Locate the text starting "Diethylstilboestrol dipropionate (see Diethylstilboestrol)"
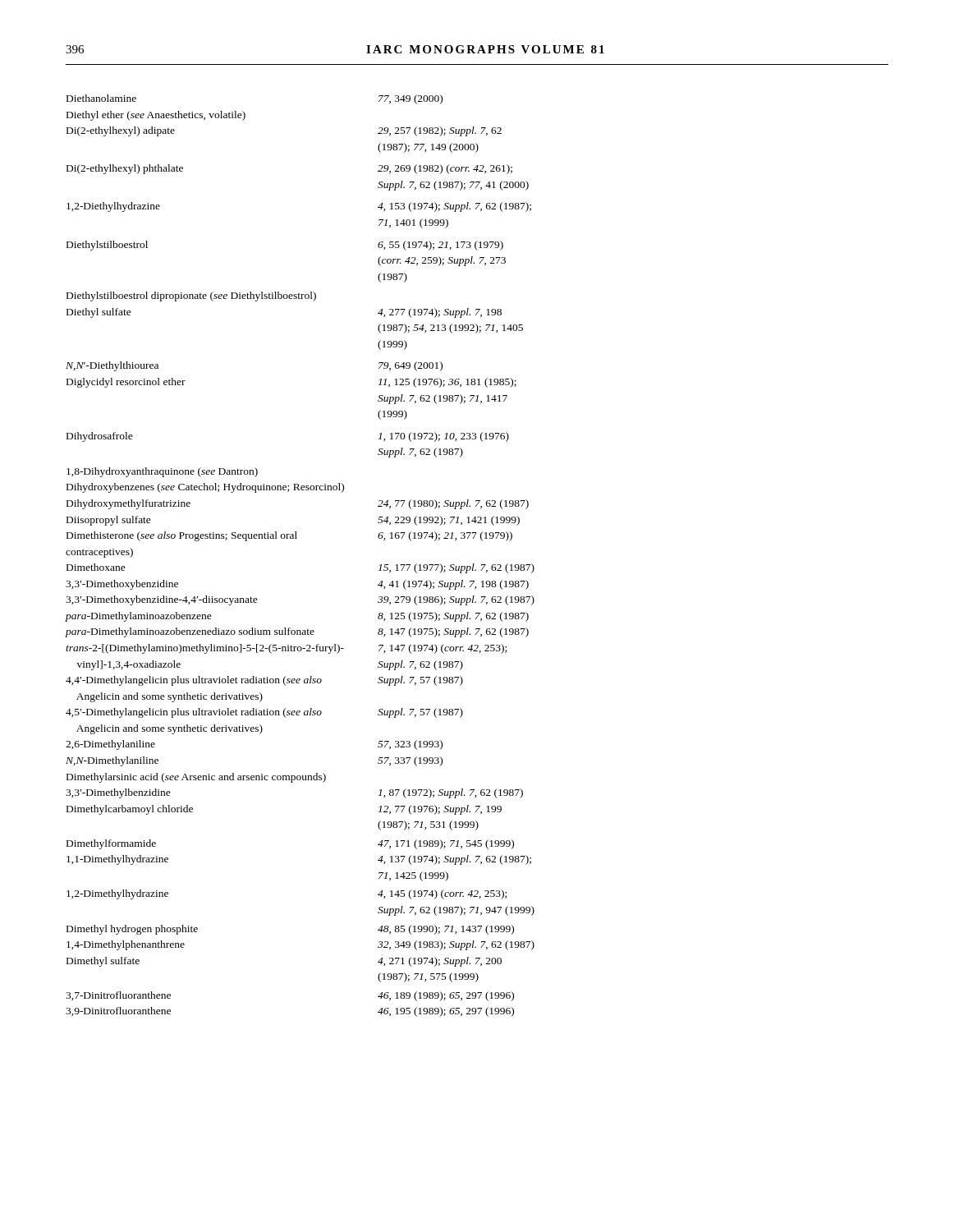Image resolution: width=954 pixels, height=1232 pixels. click(x=191, y=297)
